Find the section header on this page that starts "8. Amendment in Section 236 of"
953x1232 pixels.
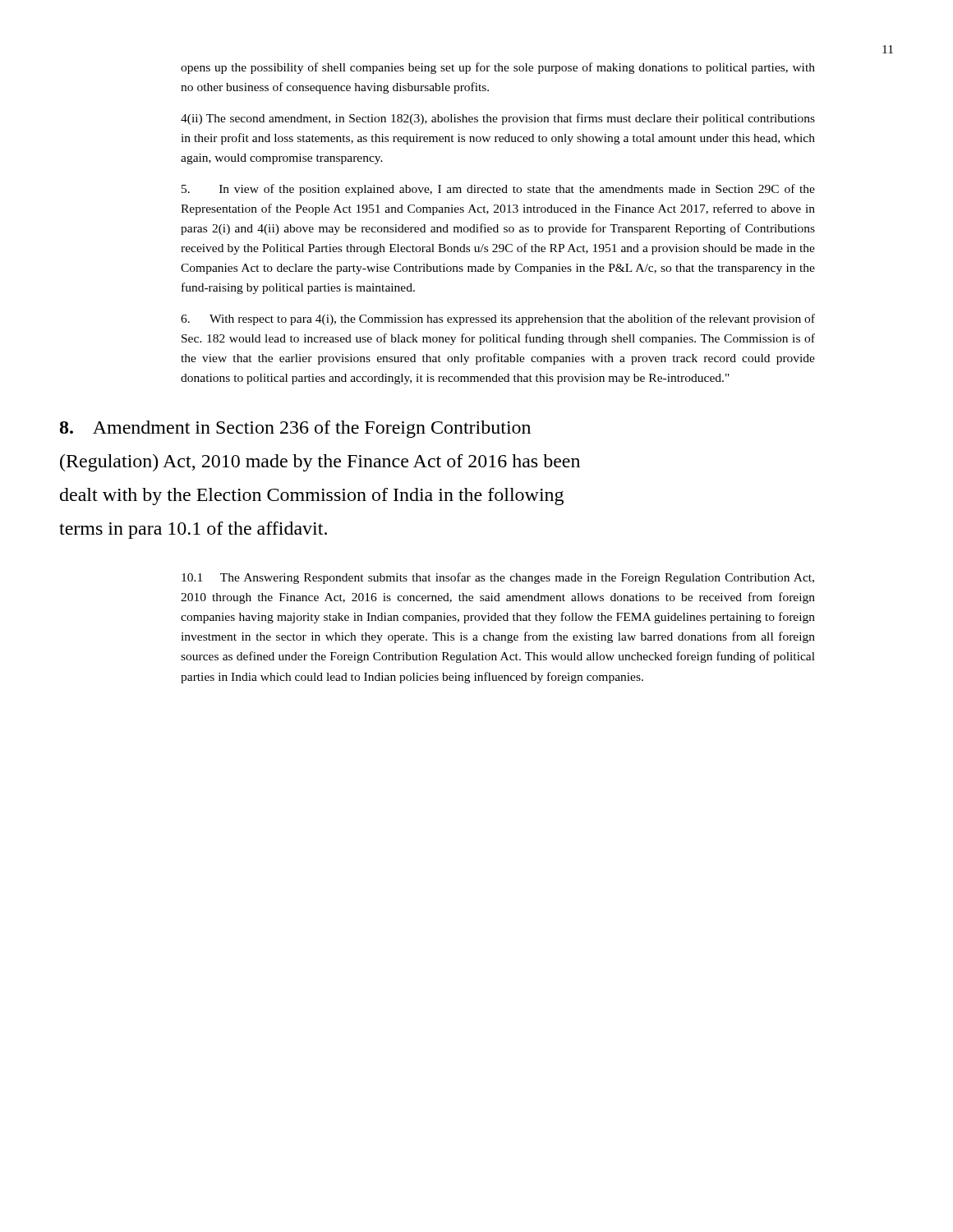[320, 478]
